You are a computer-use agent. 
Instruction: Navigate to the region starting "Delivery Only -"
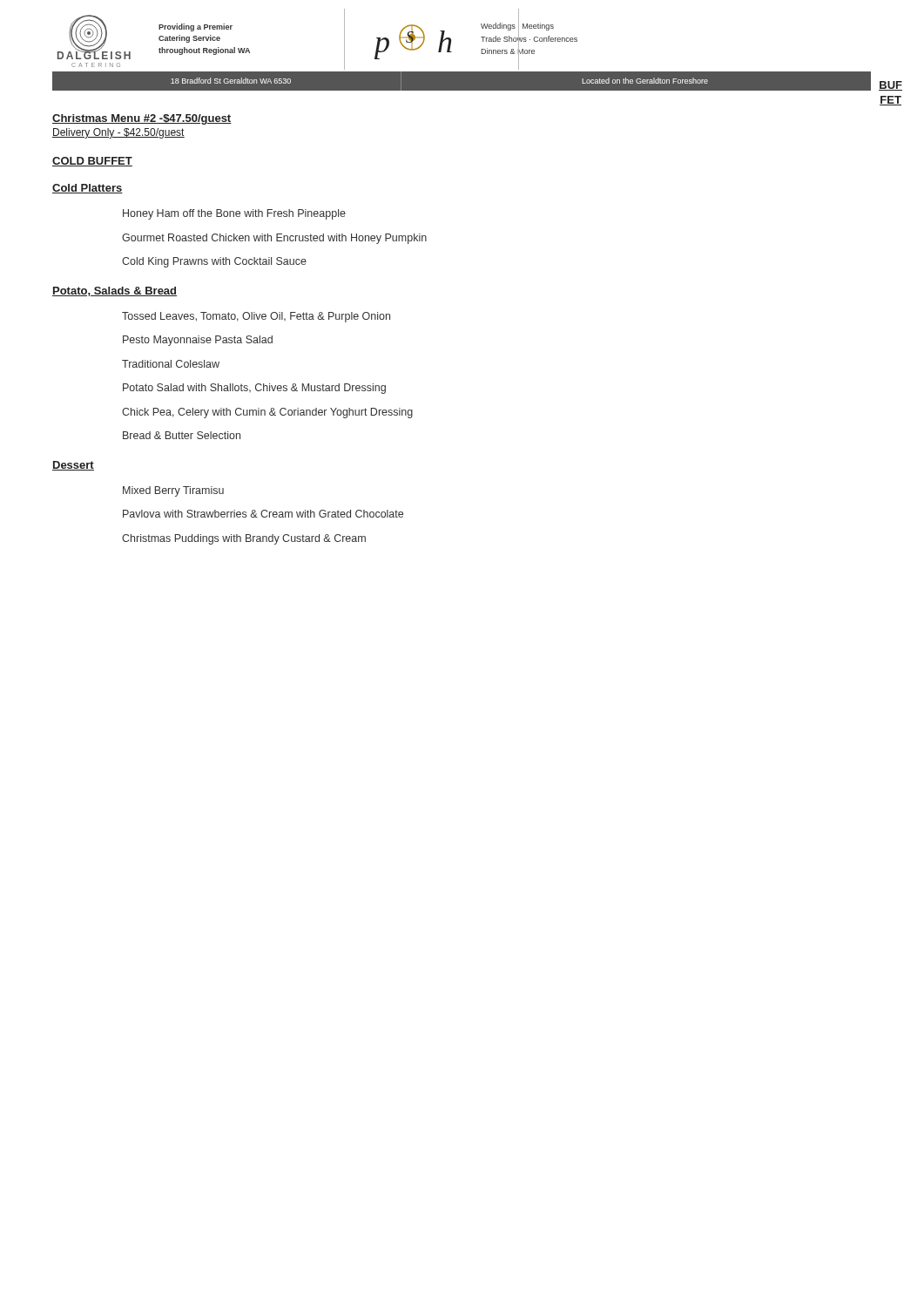(x=118, y=132)
